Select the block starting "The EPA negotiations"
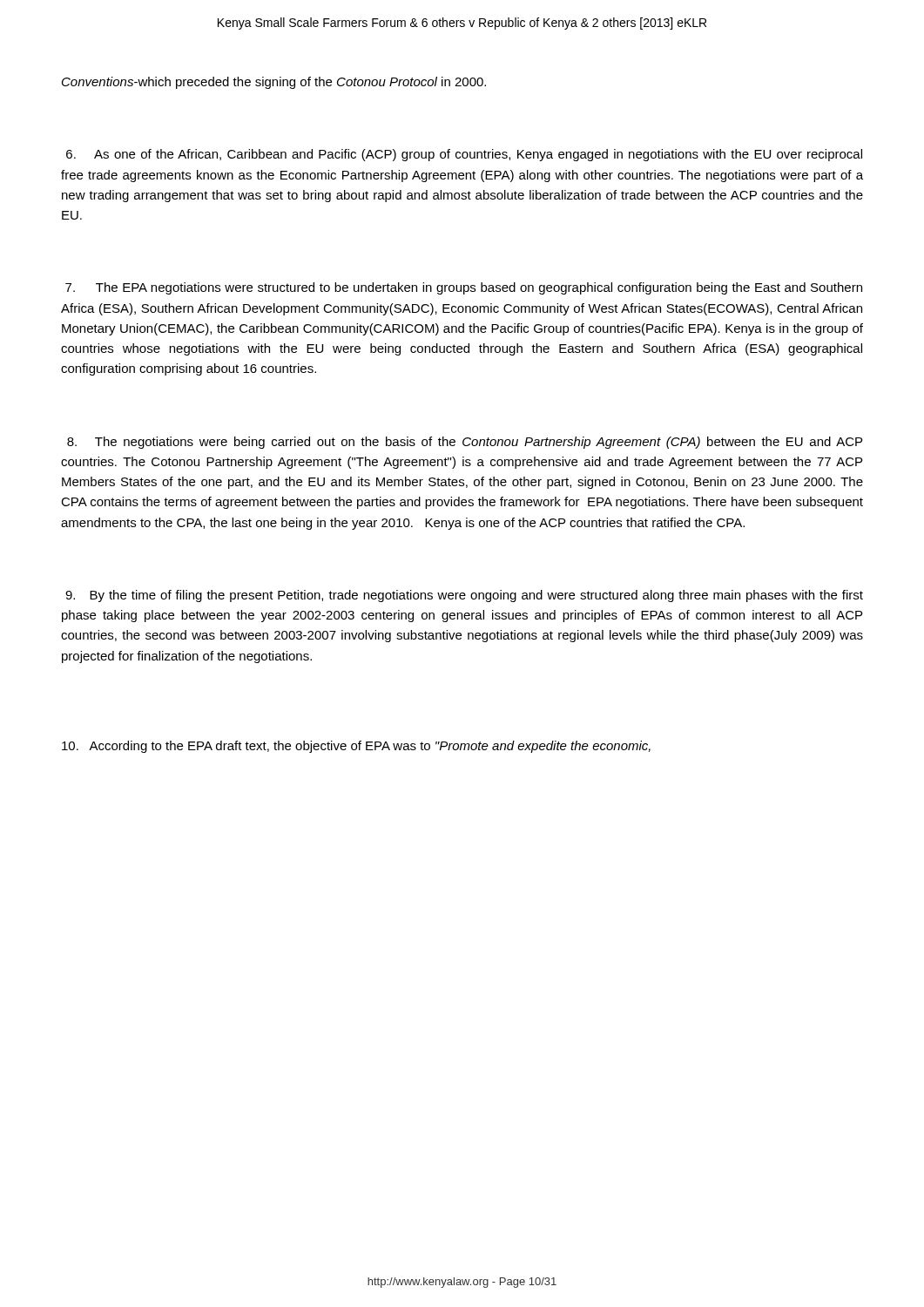924x1307 pixels. pos(462,328)
